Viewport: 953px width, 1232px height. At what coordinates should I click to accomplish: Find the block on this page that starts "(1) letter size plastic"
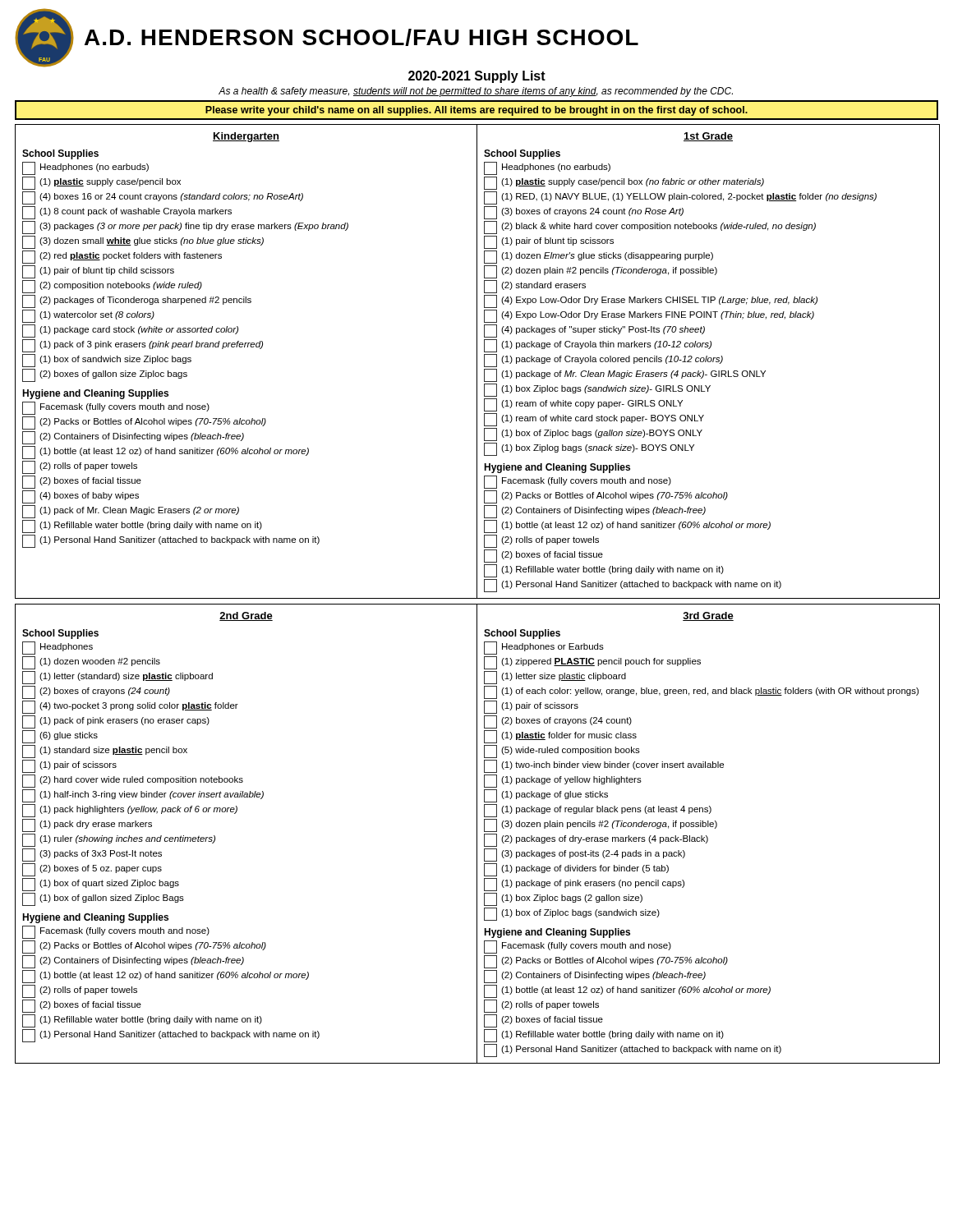(708, 677)
